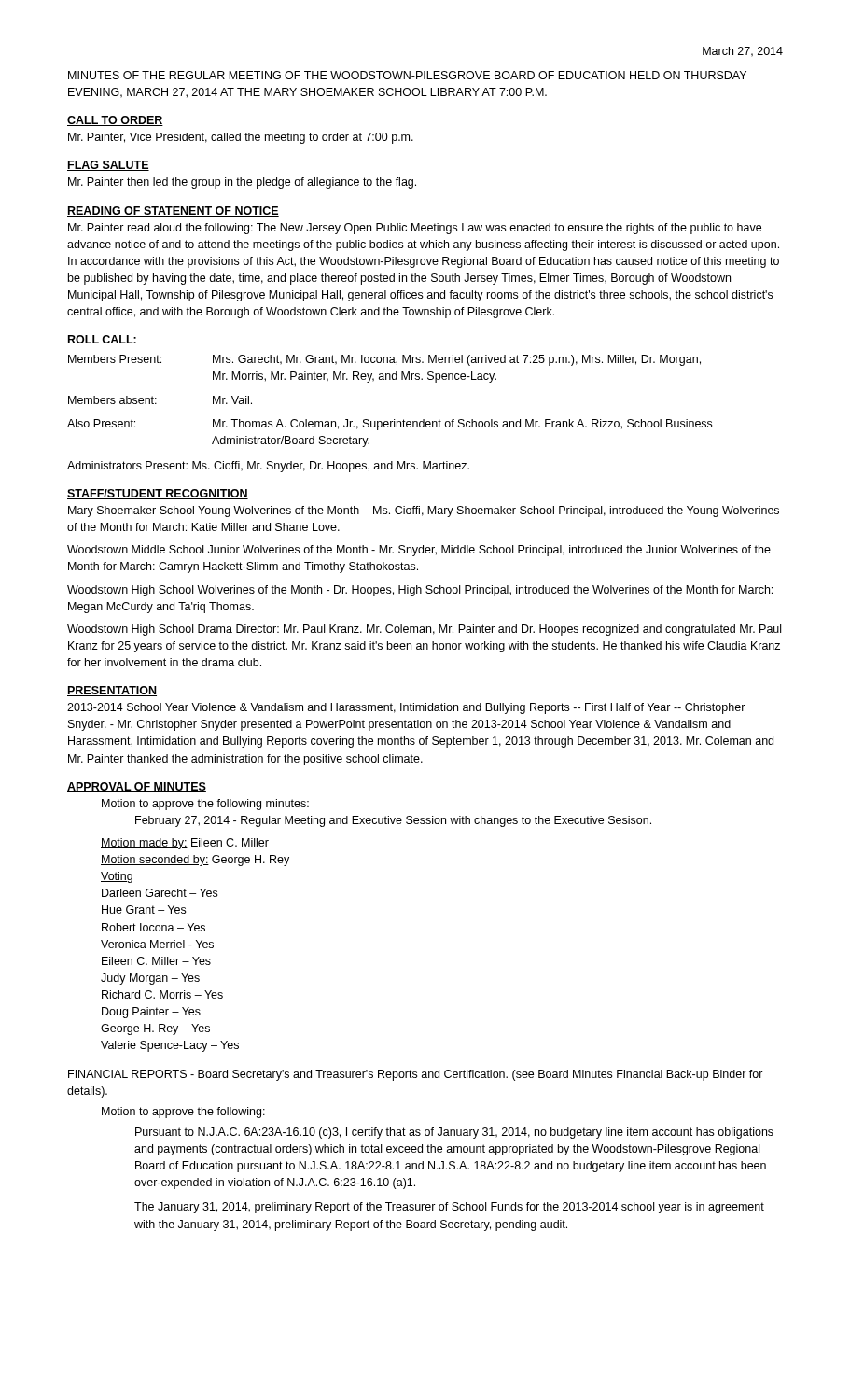Click on the section header that says "STAFF/STUDENT RECOGNITION"

click(157, 494)
